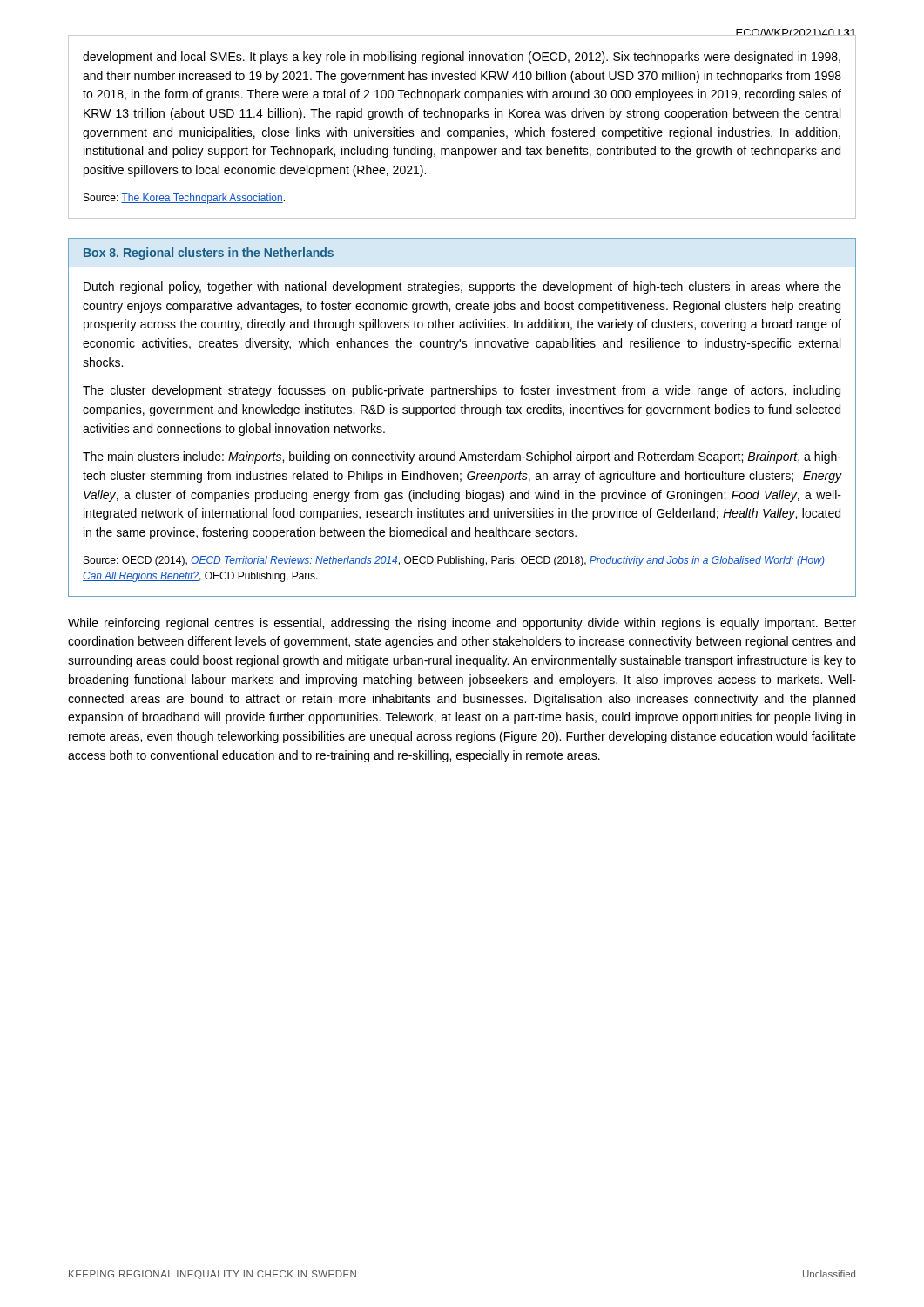Find the block starting "development and local SMEs. It plays a key"

tap(462, 127)
